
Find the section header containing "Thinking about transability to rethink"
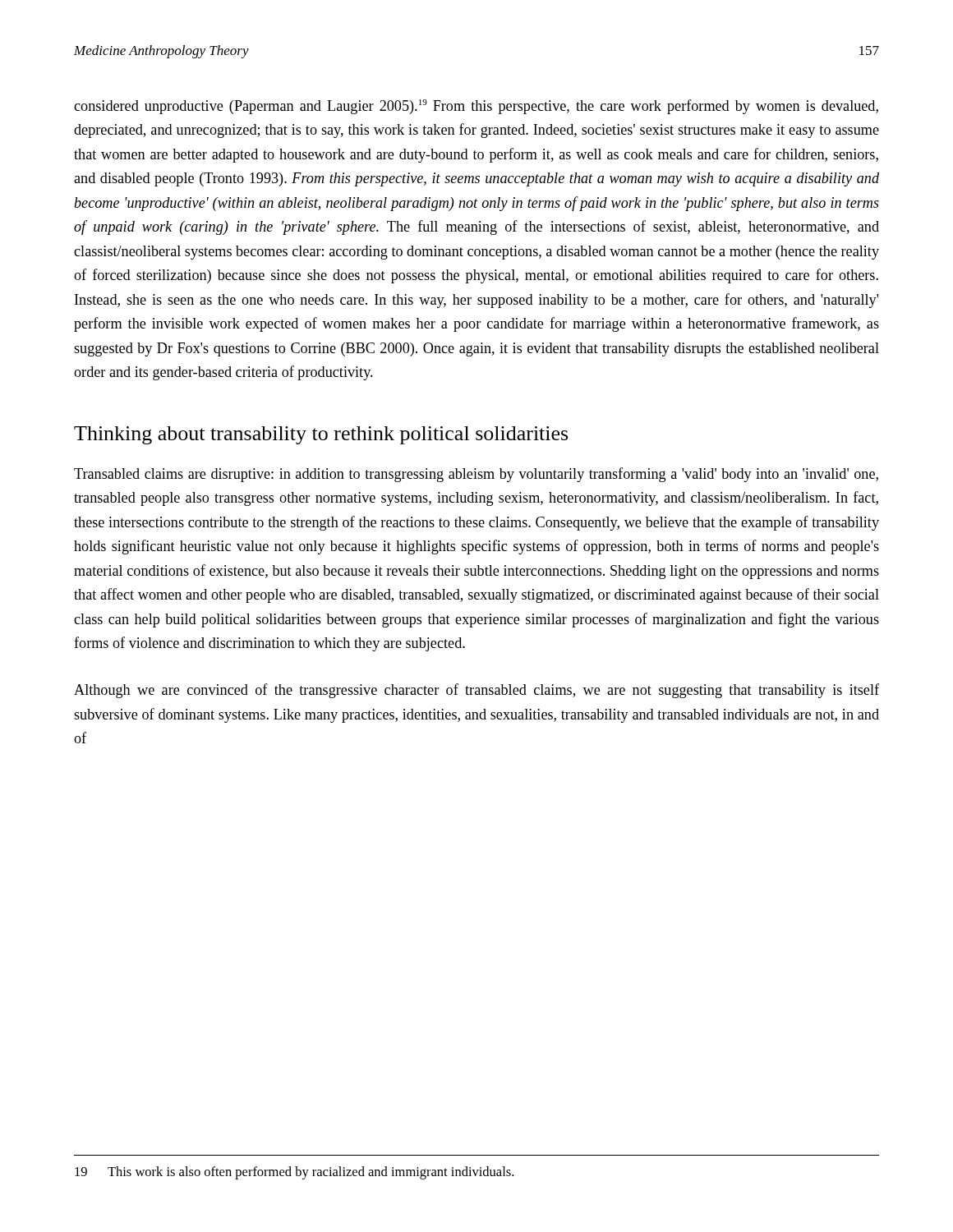point(321,433)
